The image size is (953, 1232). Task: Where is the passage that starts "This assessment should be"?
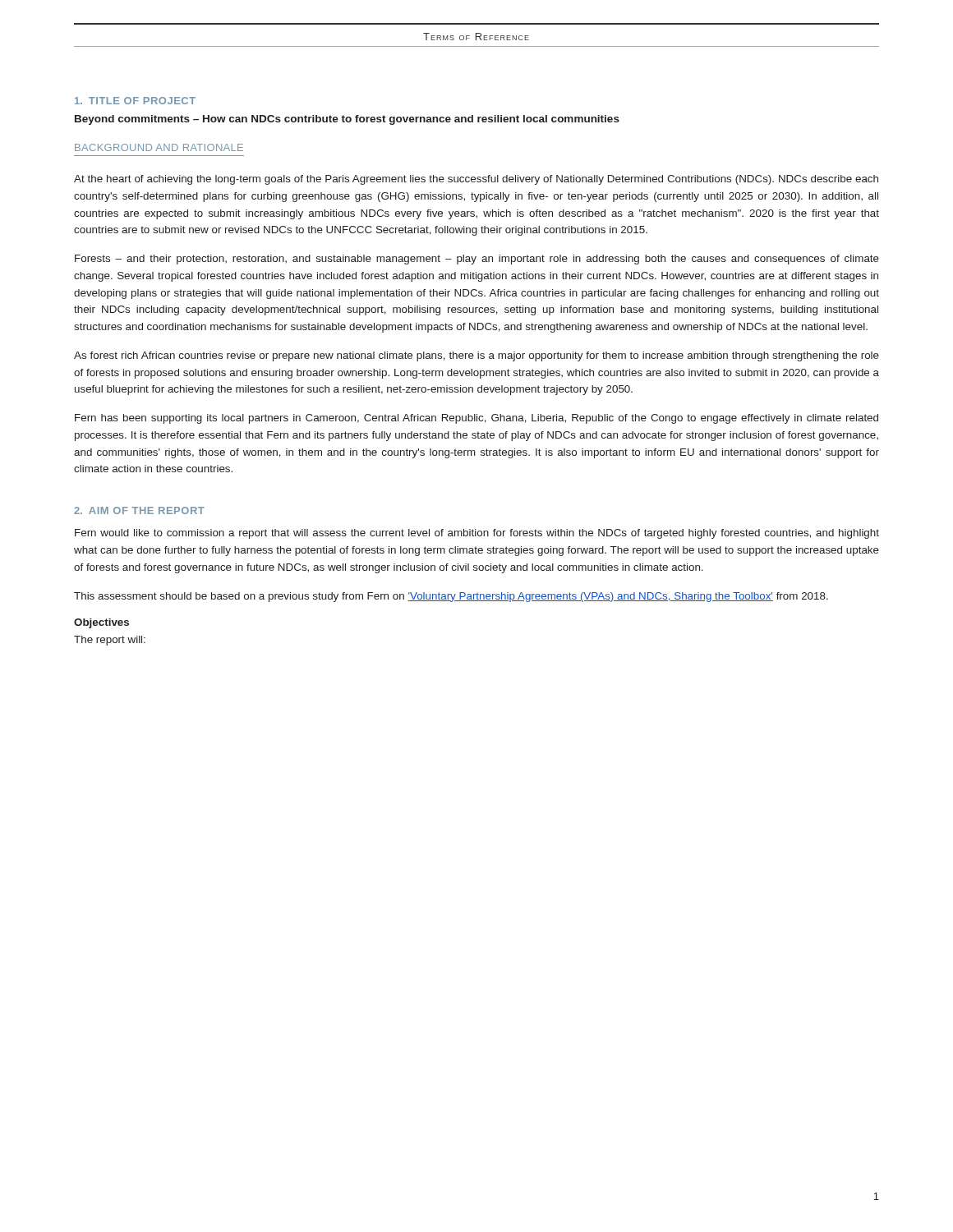tap(451, 596)
